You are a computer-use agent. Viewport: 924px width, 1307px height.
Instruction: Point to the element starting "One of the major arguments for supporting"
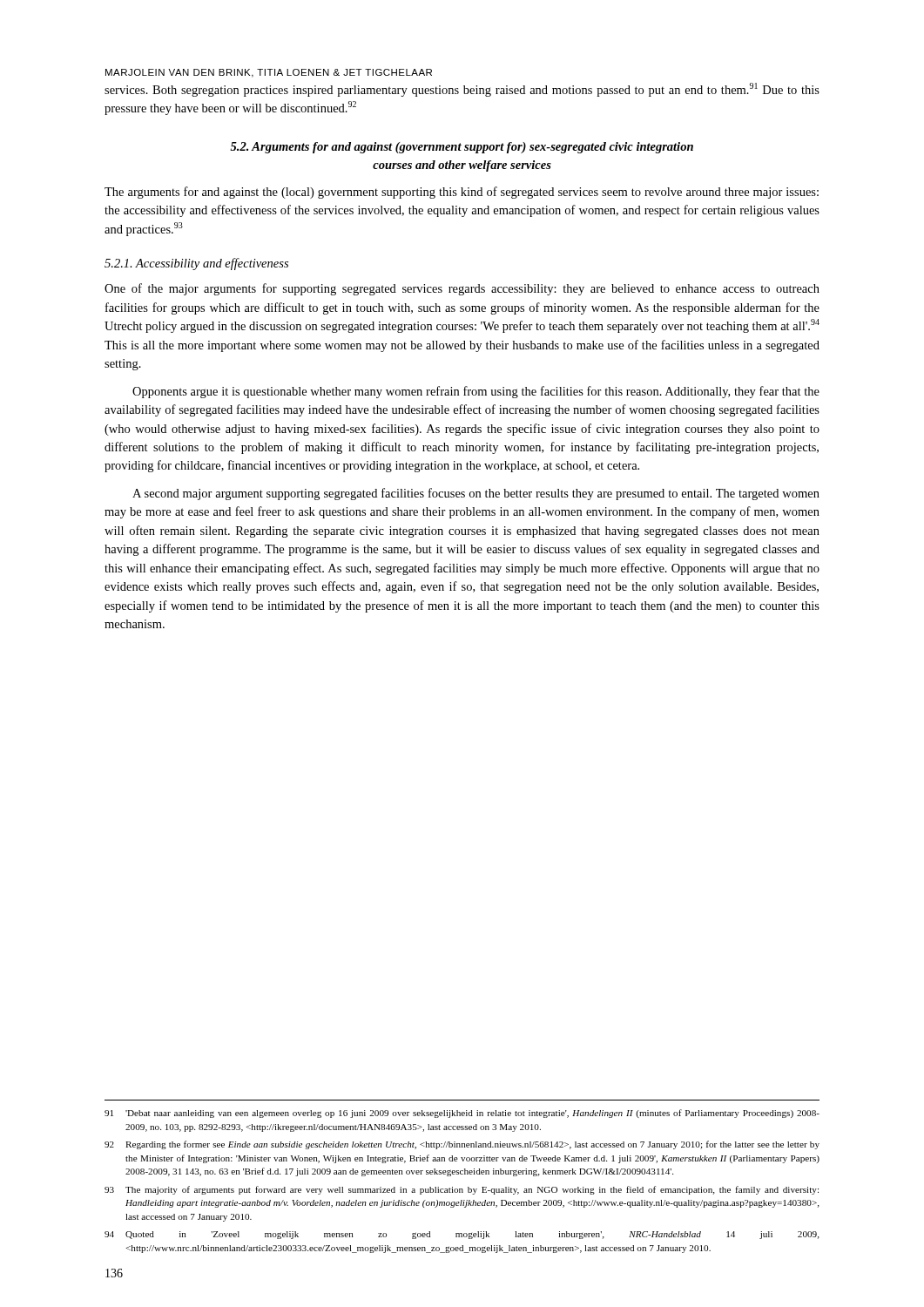point(462,326)
